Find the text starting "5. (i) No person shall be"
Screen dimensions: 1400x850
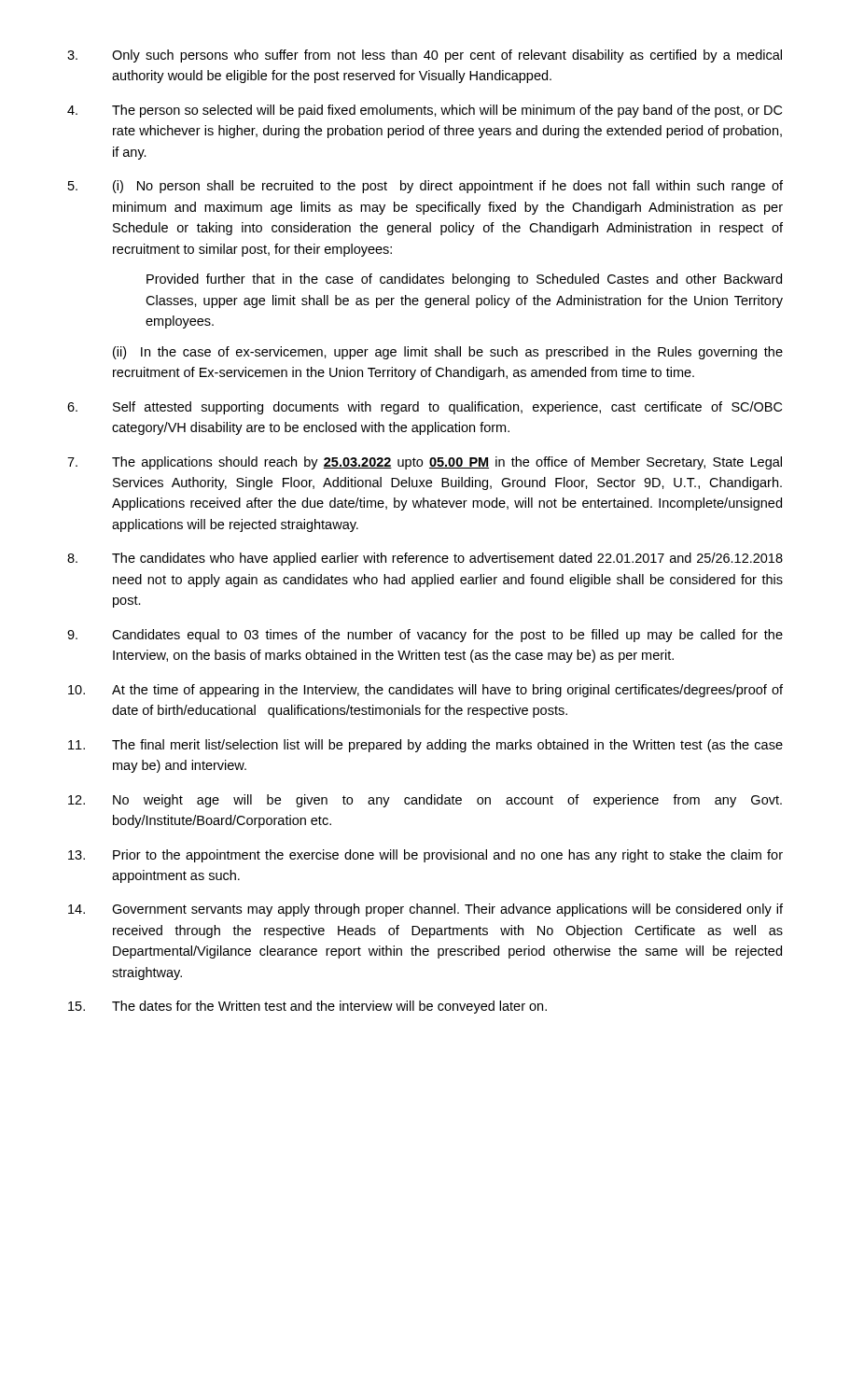click(x=425, y=280)
